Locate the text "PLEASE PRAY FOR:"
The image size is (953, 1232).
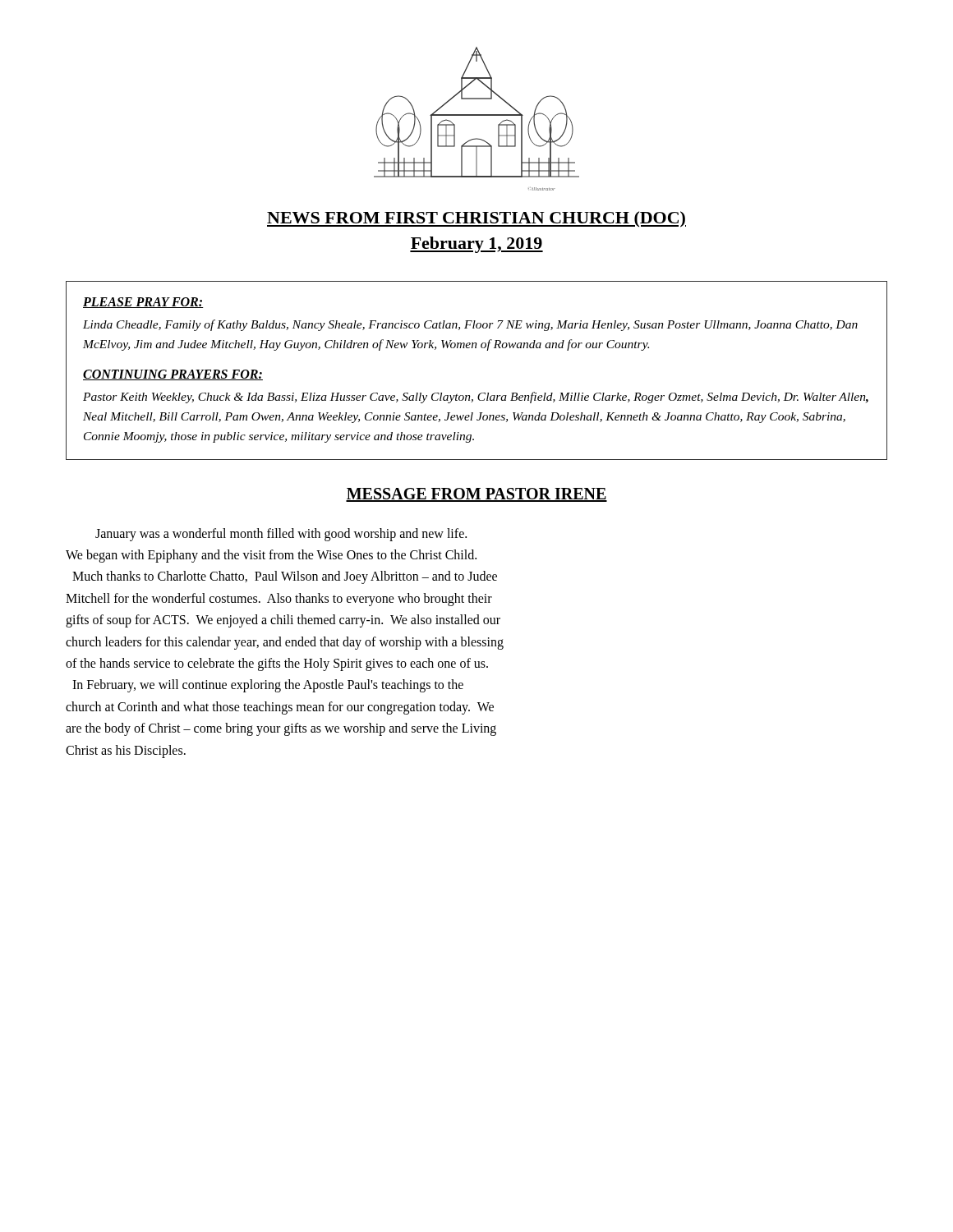point(143,302)
